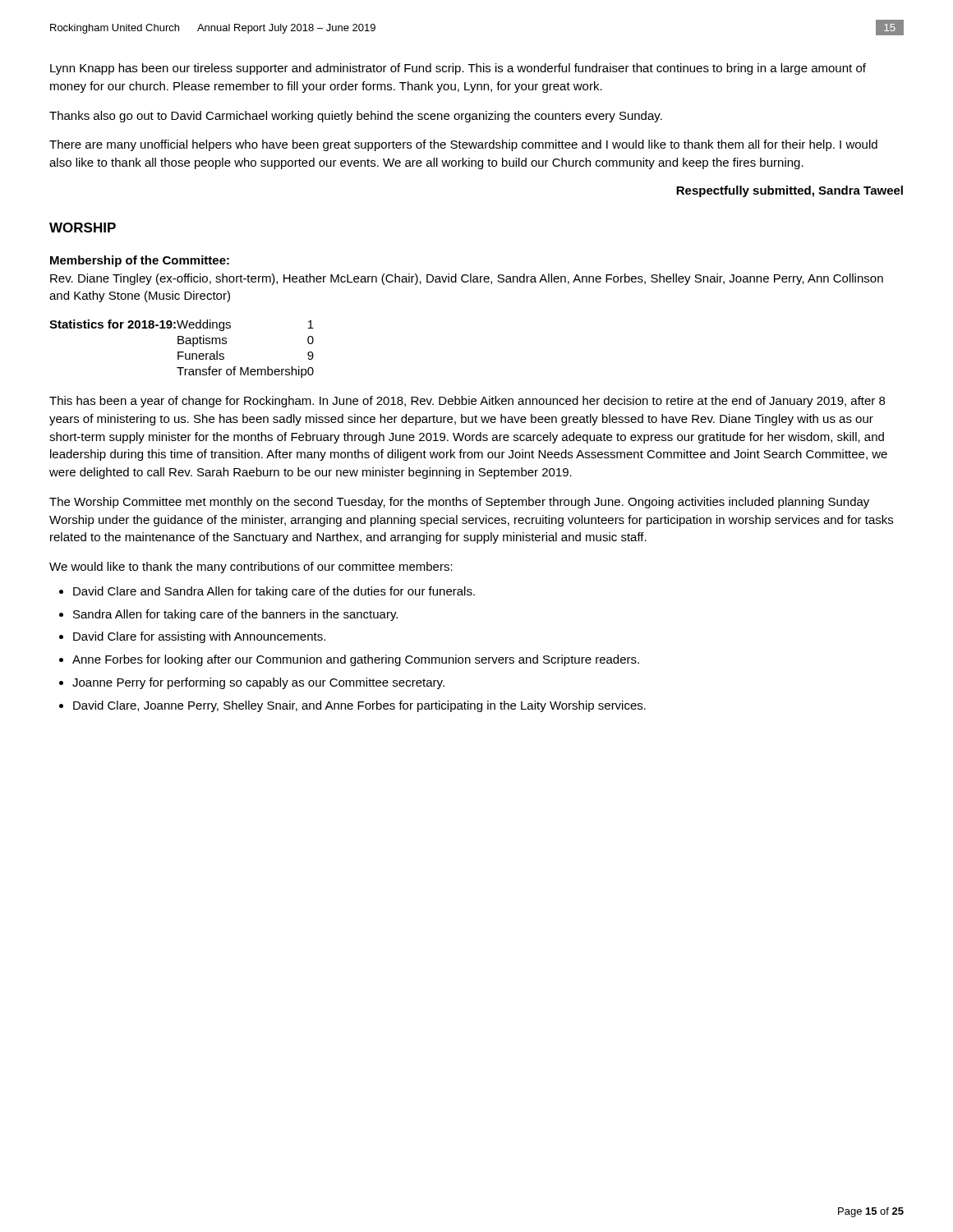Select the table that reads "Statistics for 2018-19:"
Screen dimensions: 1232x953
[x=476, y=347]
